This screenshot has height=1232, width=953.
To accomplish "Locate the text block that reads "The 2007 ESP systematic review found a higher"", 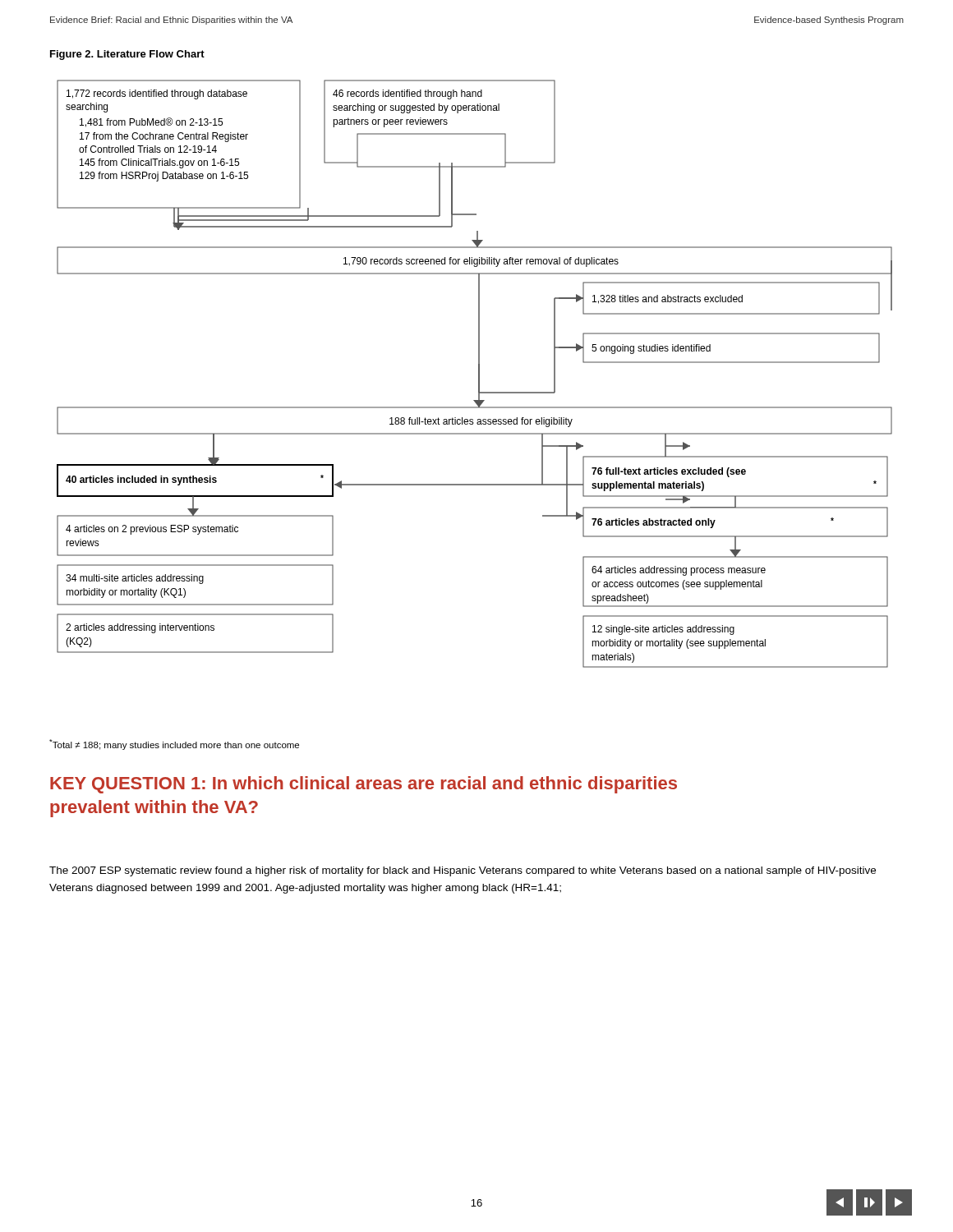I will coord(463,879).
